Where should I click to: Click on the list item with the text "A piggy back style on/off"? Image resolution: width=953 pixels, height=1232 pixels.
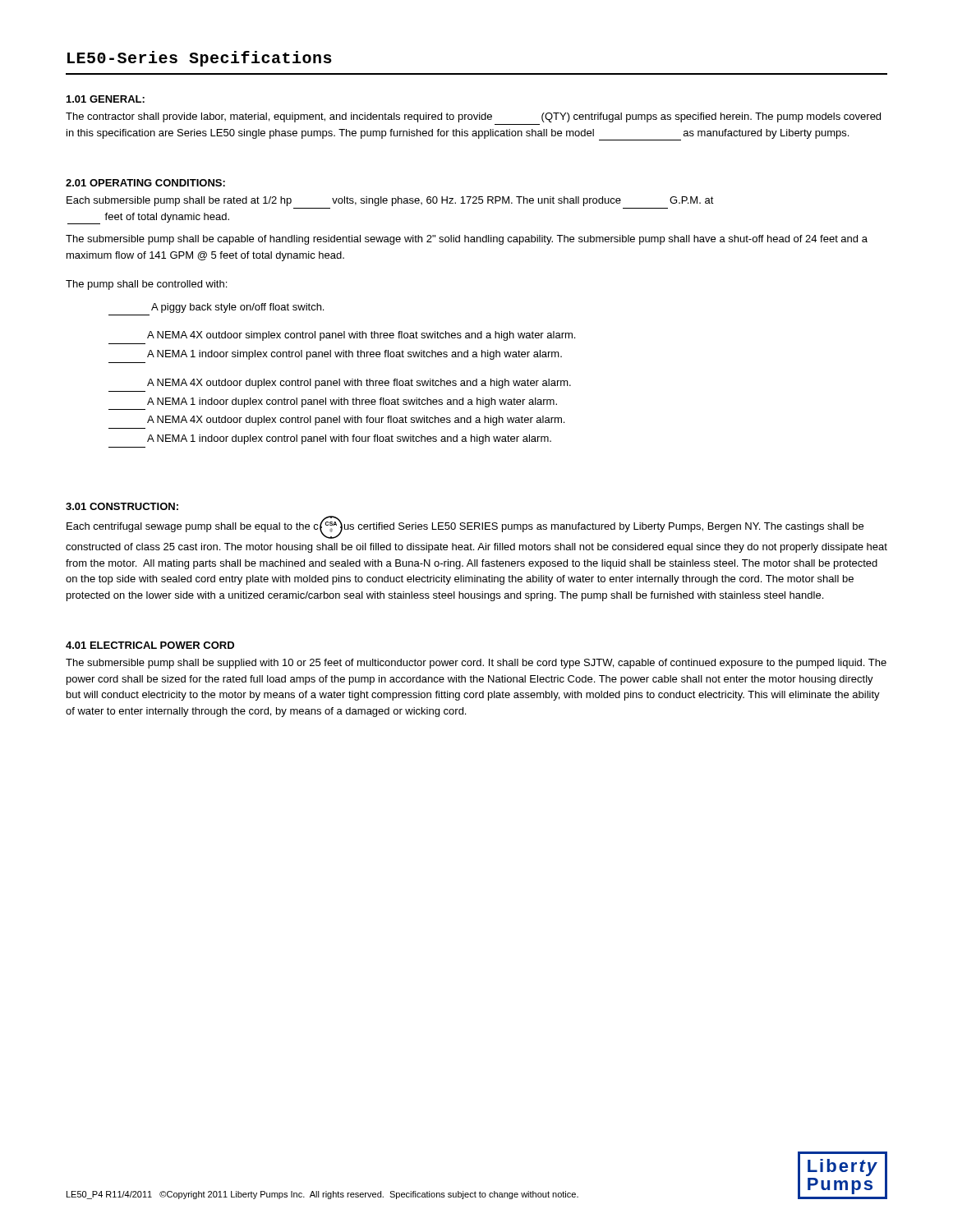[x=217, y=308]
